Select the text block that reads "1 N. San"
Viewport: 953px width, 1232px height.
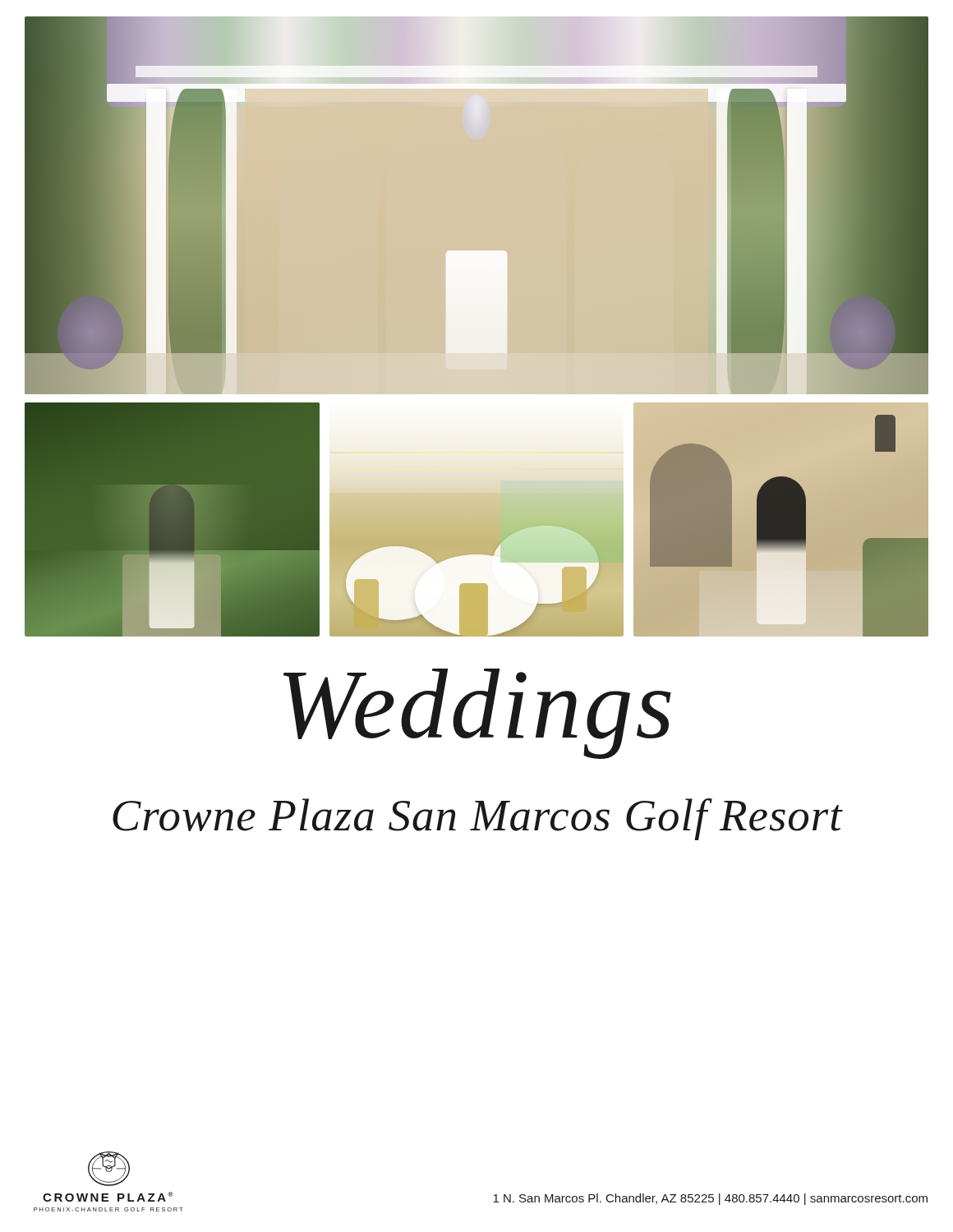coord(710,1198)
